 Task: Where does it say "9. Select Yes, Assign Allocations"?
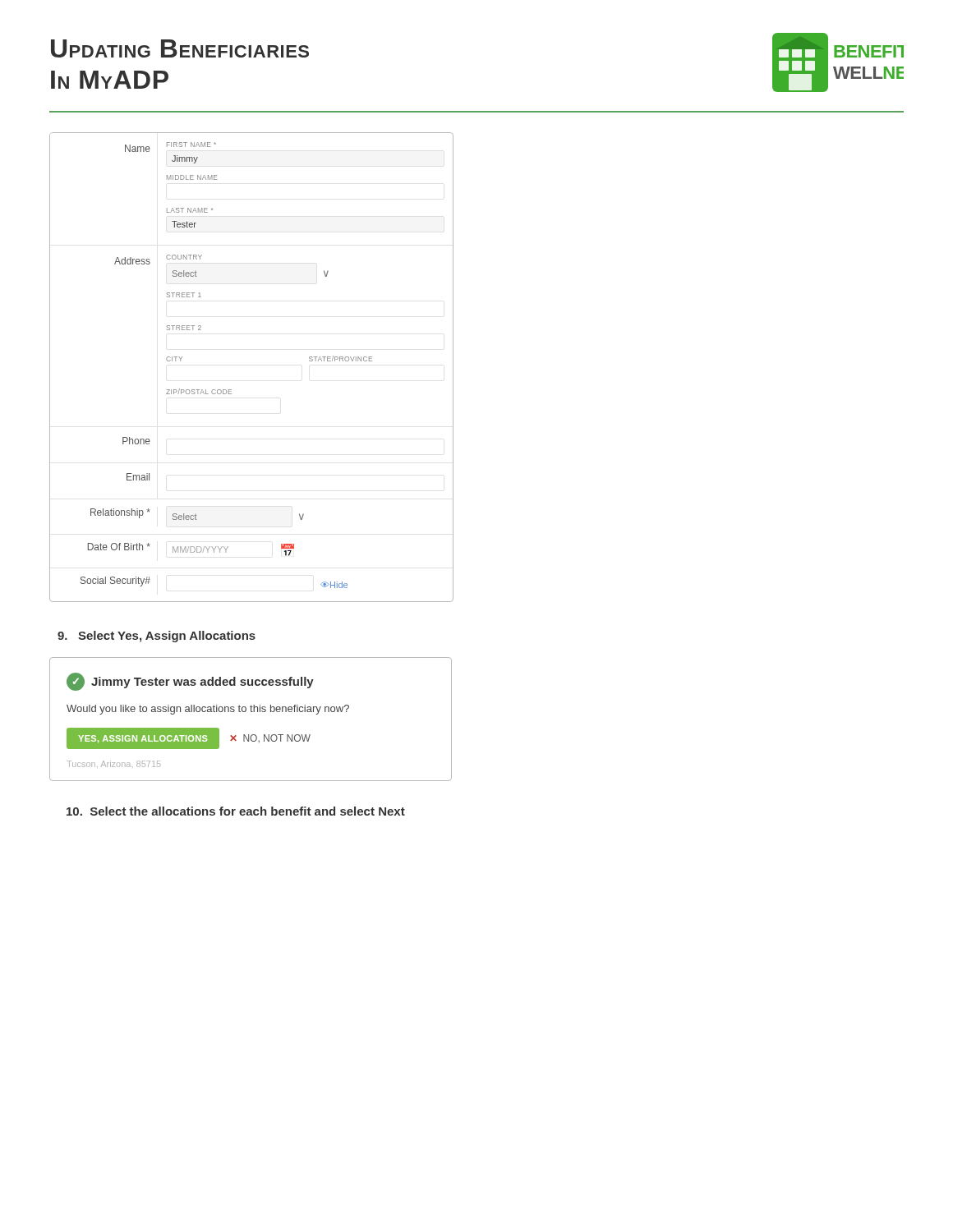(157, 637)
